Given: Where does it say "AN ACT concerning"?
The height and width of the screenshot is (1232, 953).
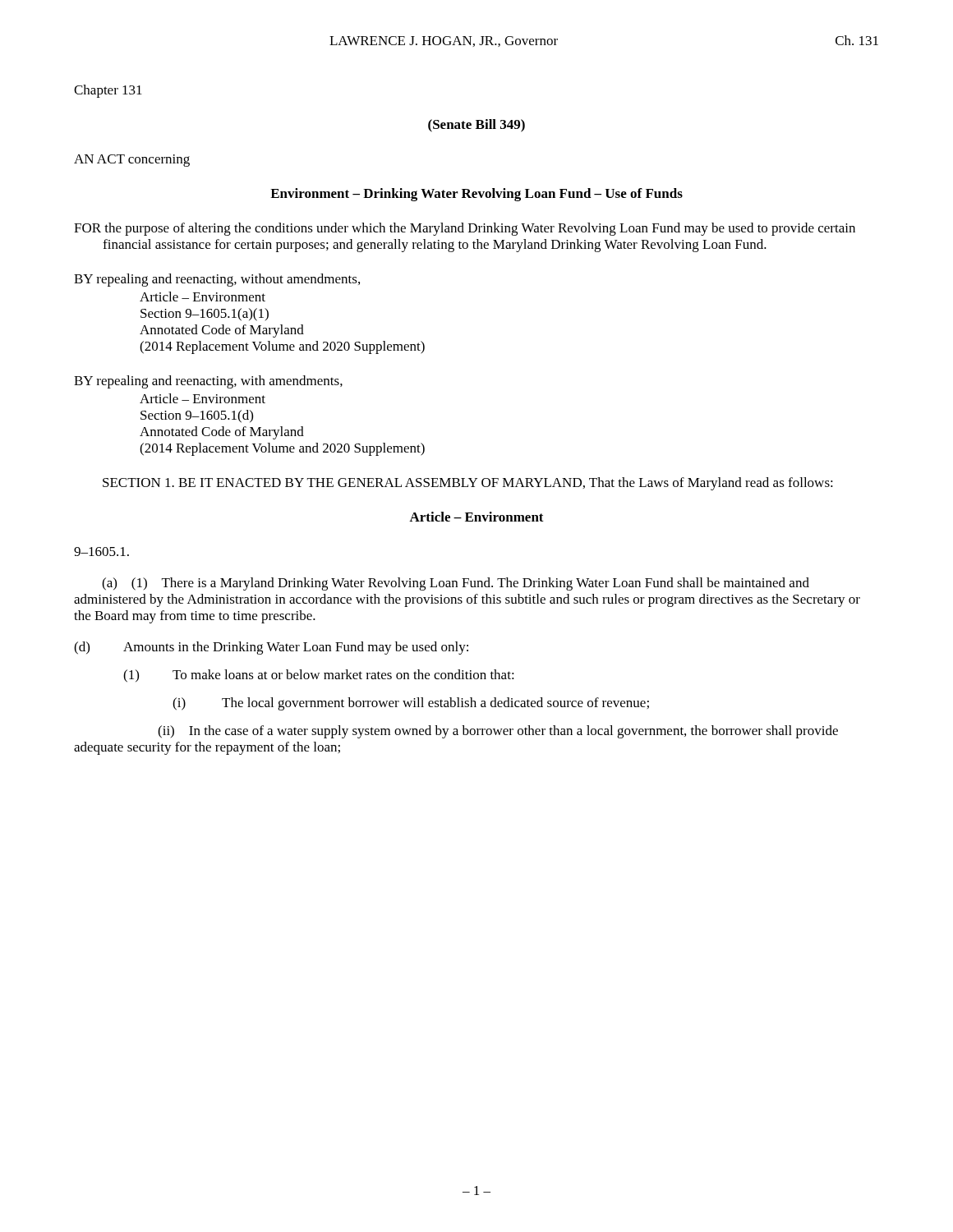Looking at the screenshot, I should click(x=132, y=159).
